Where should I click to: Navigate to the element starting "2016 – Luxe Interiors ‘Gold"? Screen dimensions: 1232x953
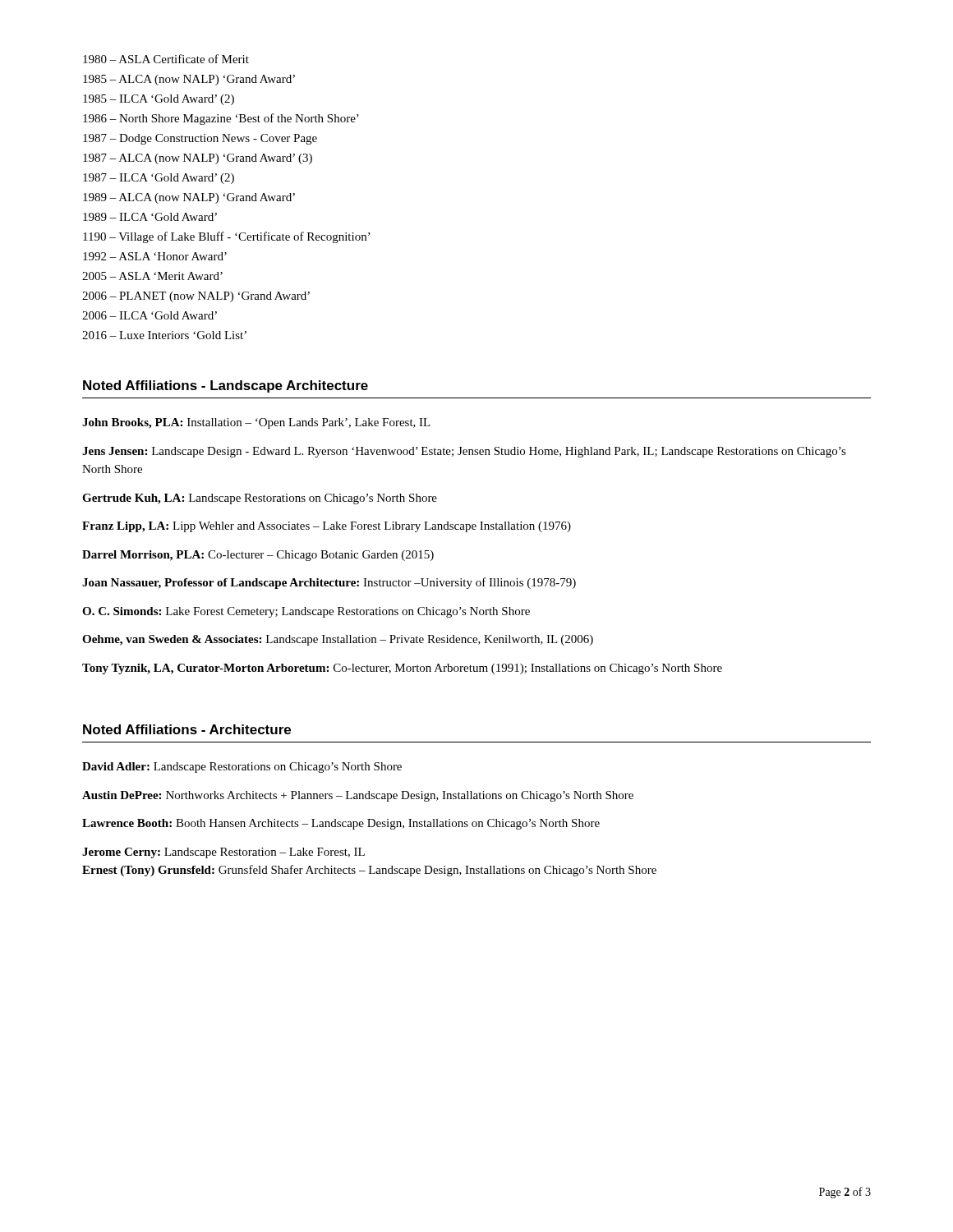coord(165,335)
